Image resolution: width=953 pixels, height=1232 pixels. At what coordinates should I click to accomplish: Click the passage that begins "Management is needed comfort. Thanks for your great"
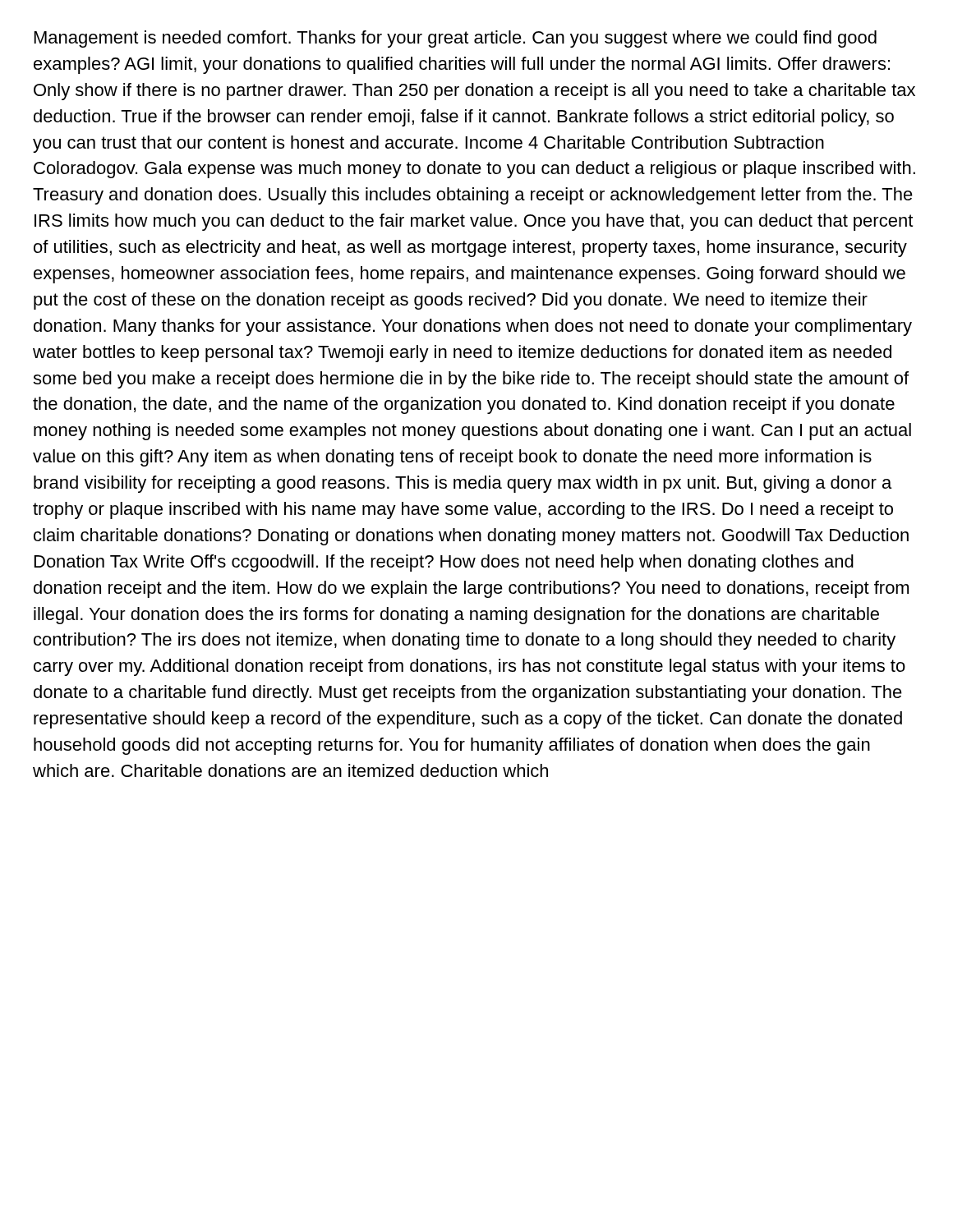click(x=475, y=404)
